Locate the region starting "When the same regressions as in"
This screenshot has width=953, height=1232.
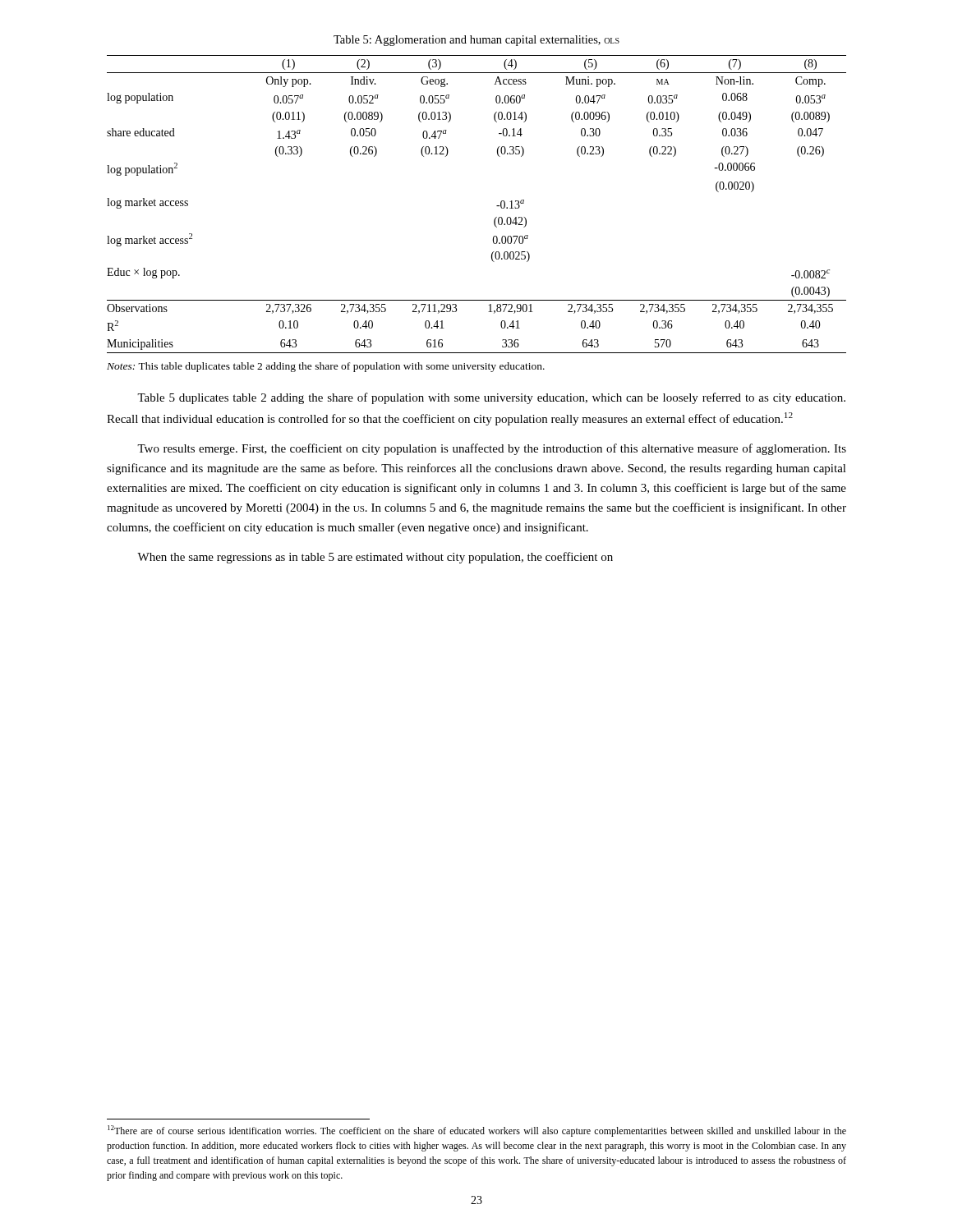(375, 557)
